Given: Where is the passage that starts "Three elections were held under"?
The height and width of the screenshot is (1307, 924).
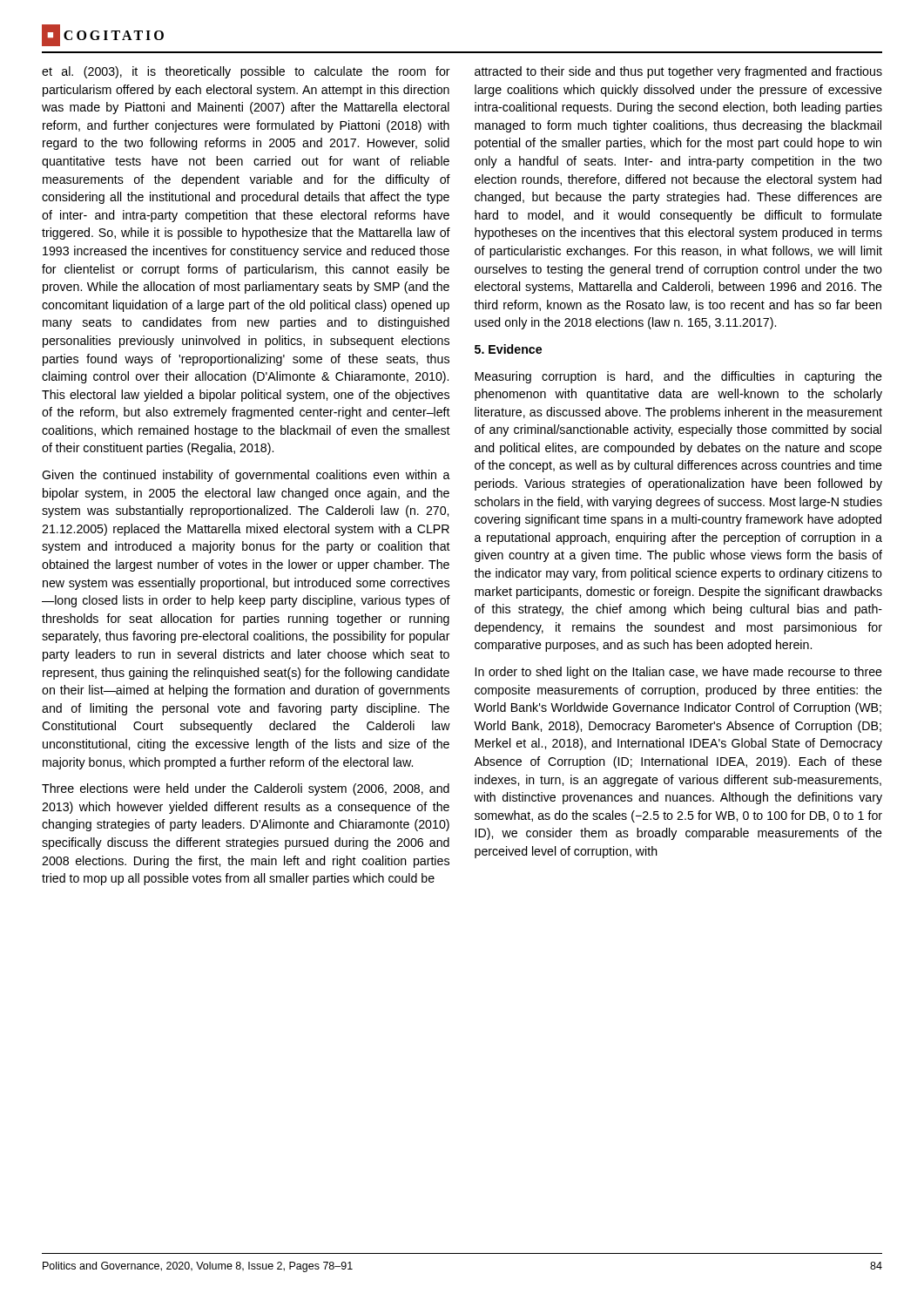Looking at the screenshot, I should point(246,834).
